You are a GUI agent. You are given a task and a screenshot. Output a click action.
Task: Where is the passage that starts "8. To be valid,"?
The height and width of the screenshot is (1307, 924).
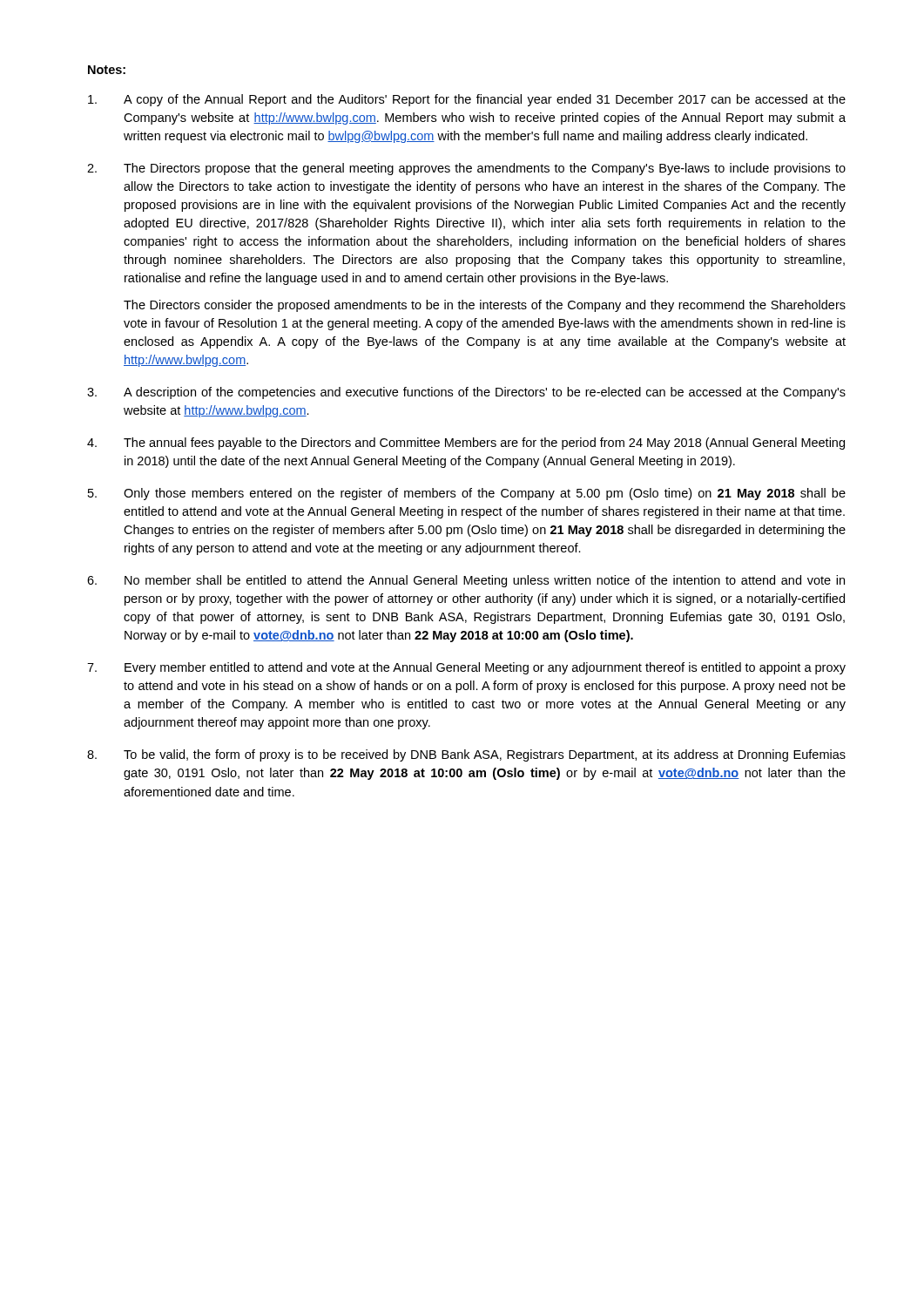pyautogui.click(x=466, y=774)
